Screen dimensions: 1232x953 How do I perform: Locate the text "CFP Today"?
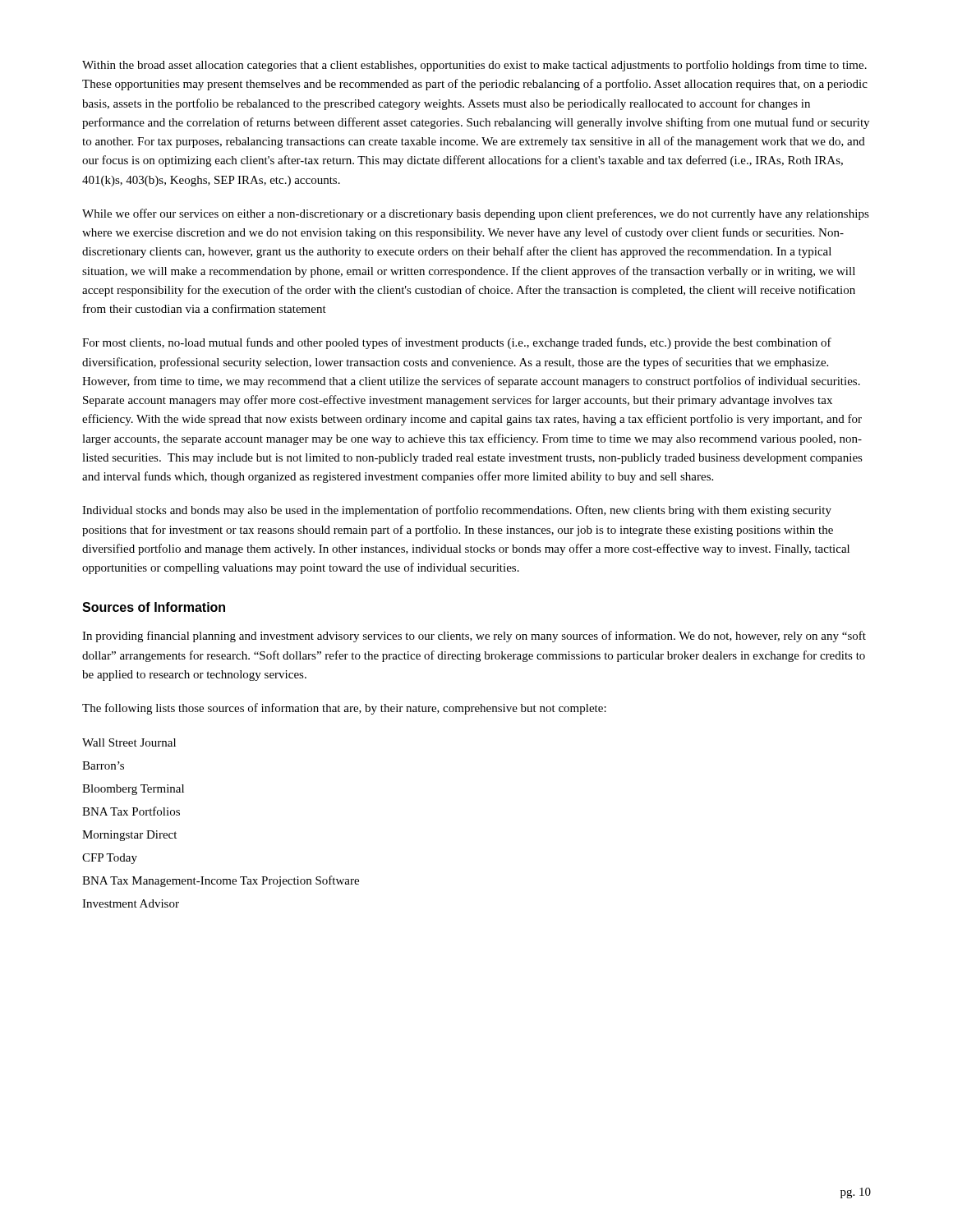click(x=110, y=858)
